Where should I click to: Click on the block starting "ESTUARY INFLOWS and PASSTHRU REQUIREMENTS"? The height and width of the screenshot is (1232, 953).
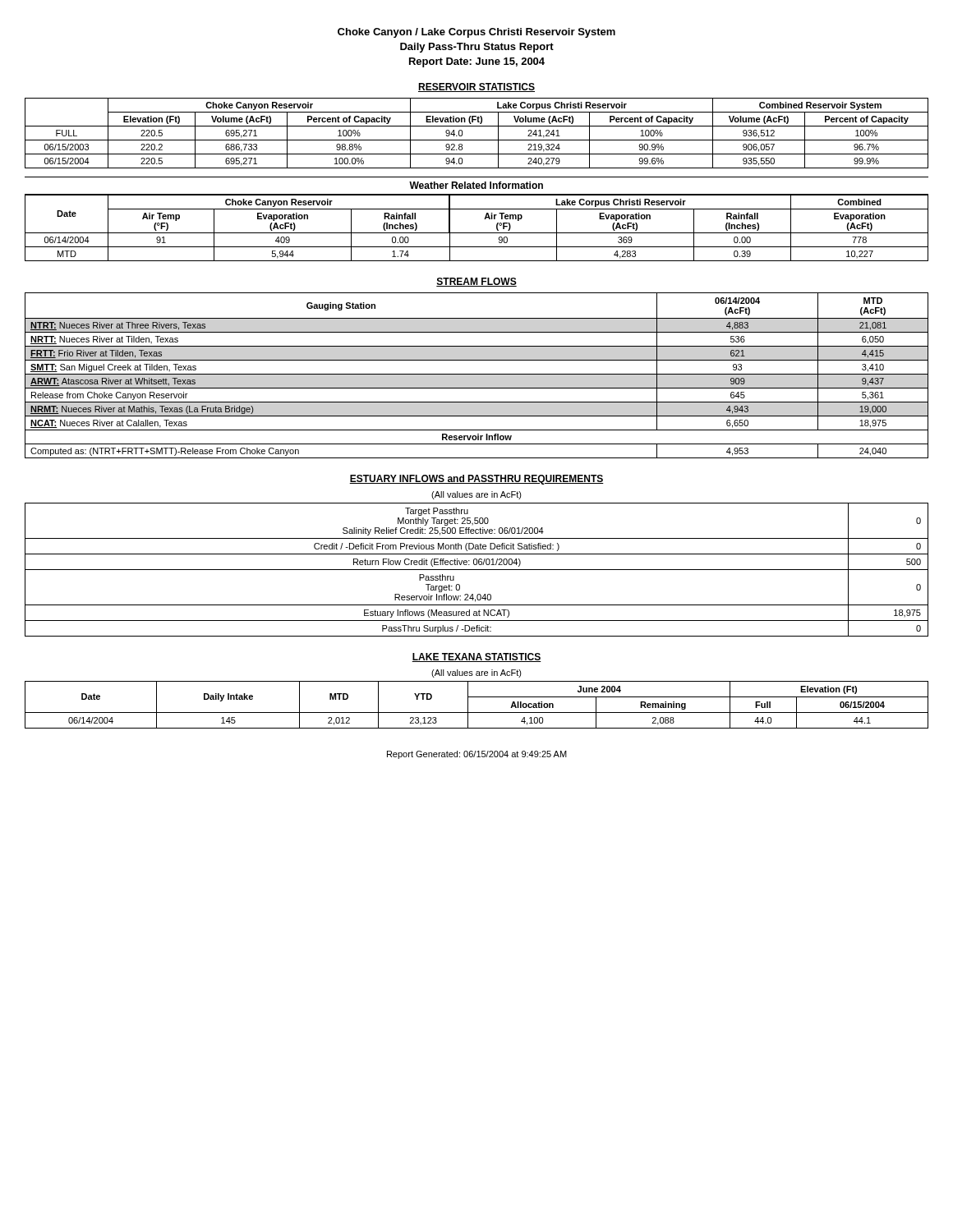click(476, 478)
